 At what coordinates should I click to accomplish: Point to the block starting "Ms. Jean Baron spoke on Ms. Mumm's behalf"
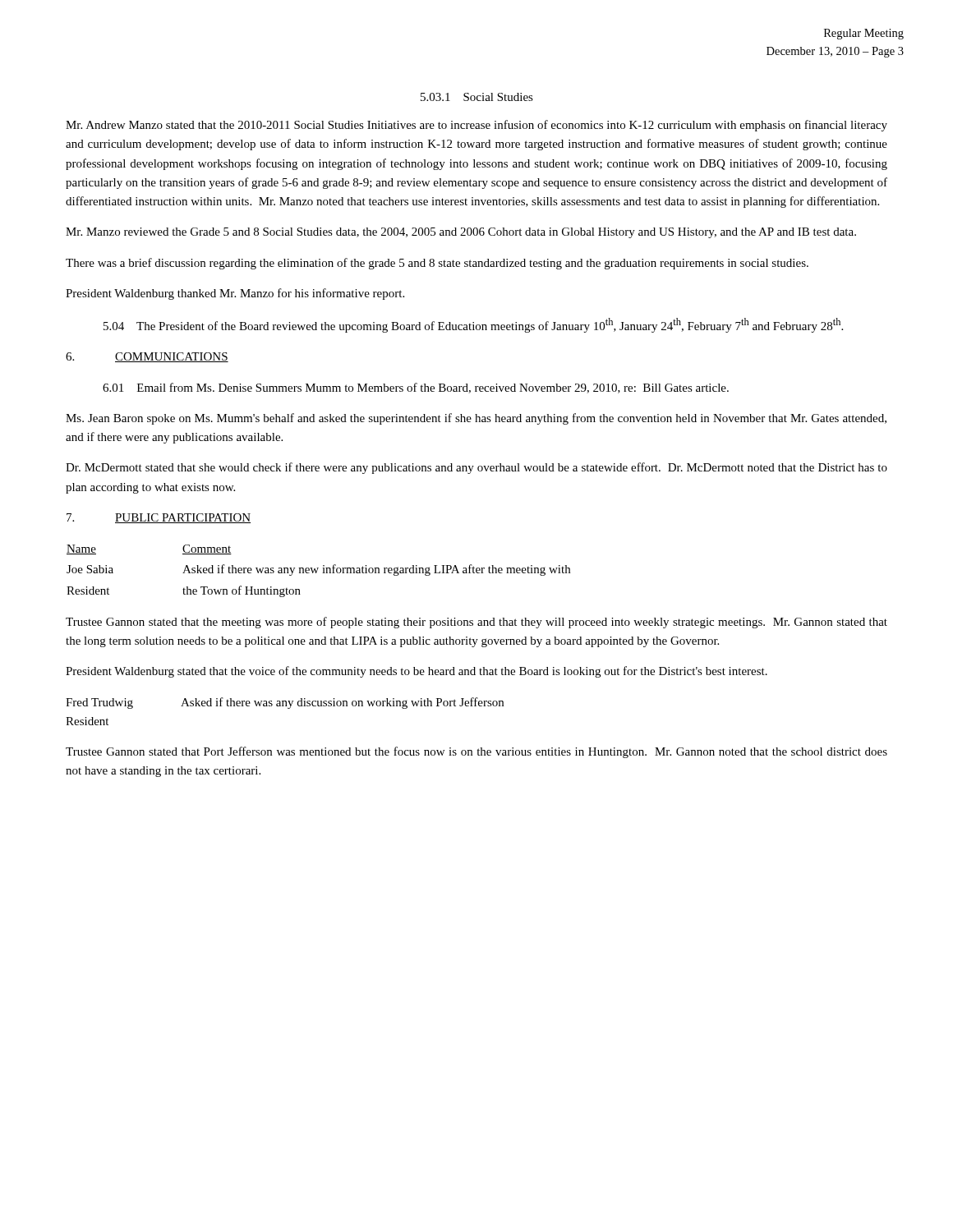[x=476, y=427]
